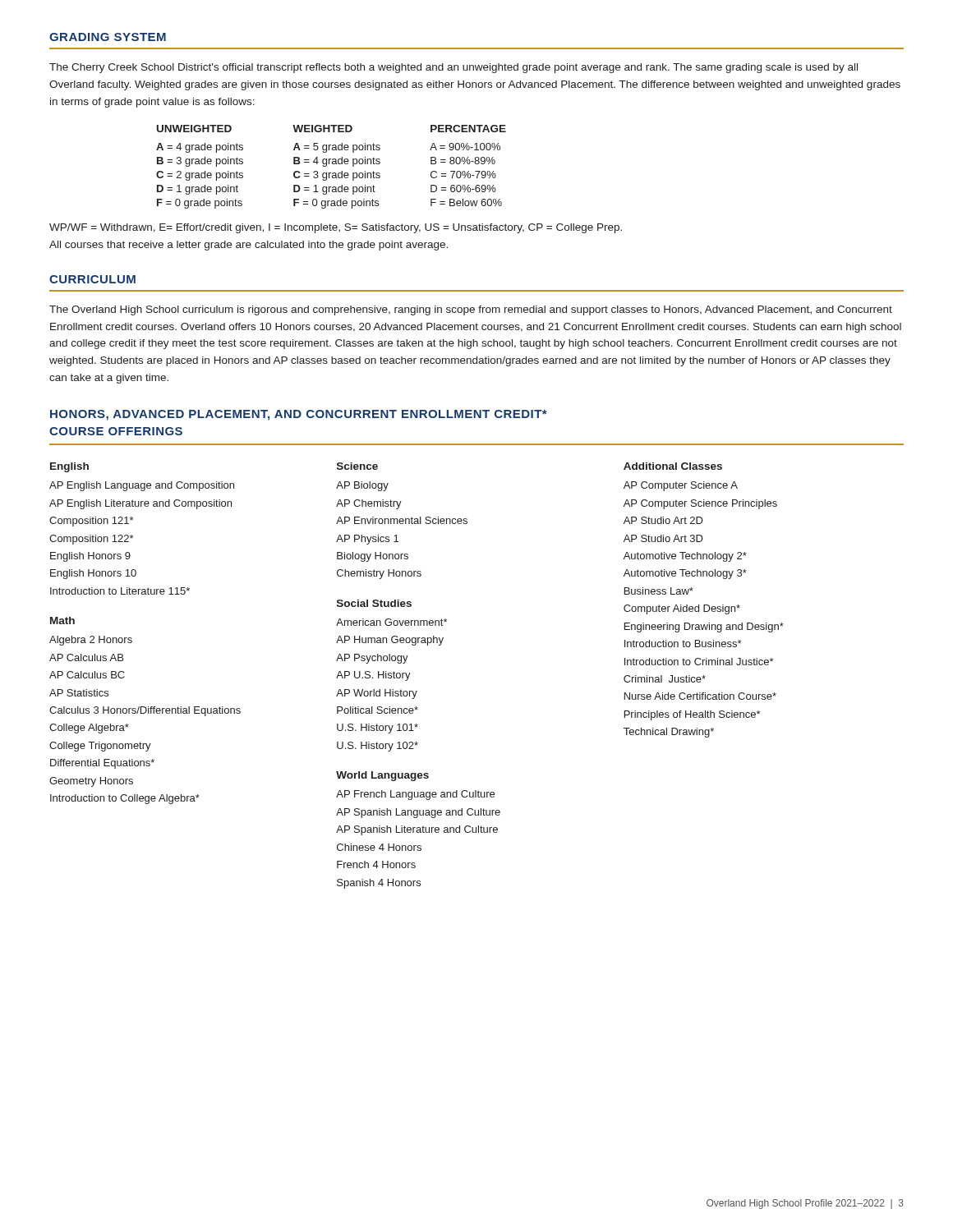Click on the list item that says "World Languages AP French Language"
953x1232 pixels.
pos(476,830)
